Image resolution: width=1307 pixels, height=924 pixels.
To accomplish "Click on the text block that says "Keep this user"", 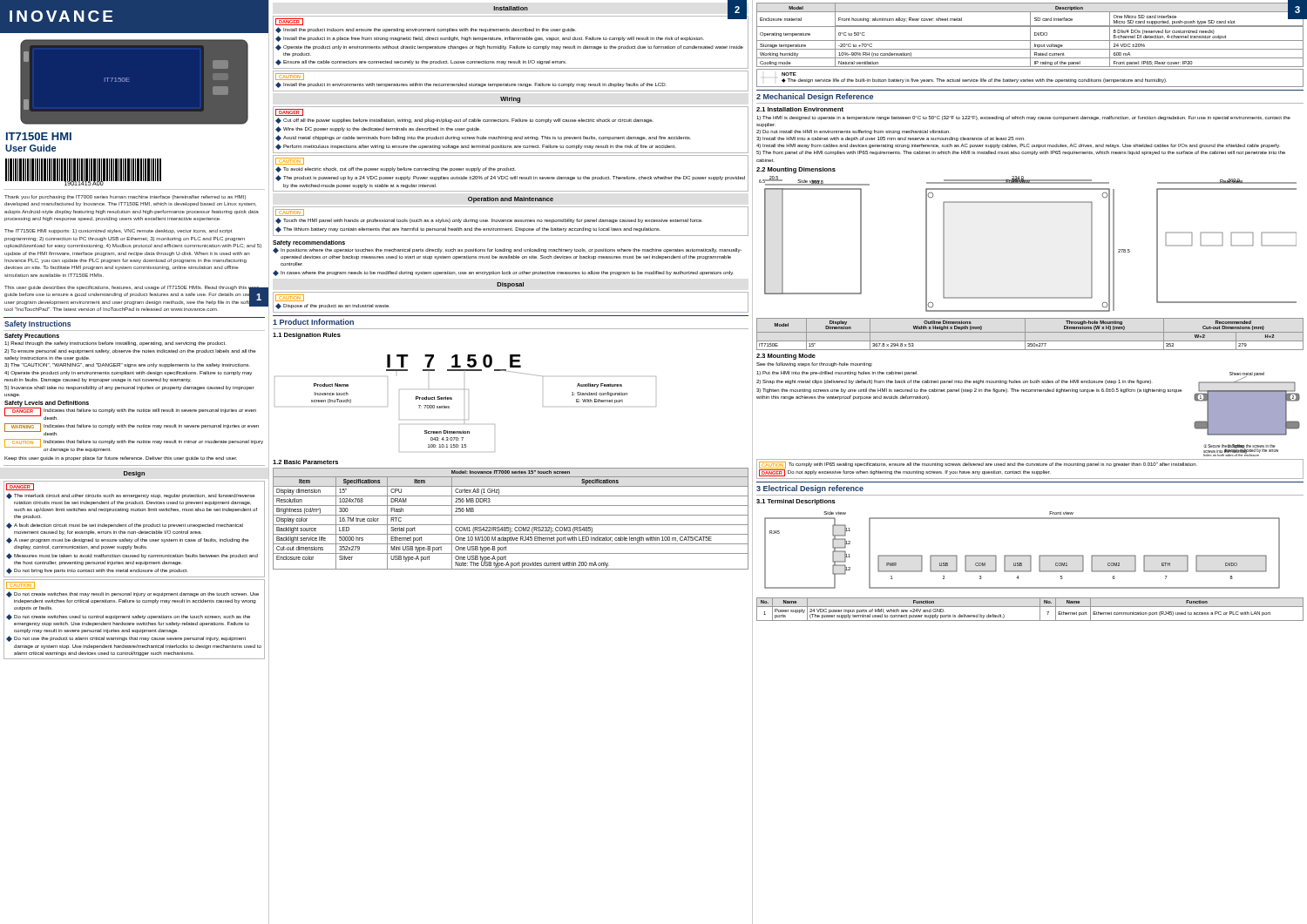I will click(x=121, y=458).
